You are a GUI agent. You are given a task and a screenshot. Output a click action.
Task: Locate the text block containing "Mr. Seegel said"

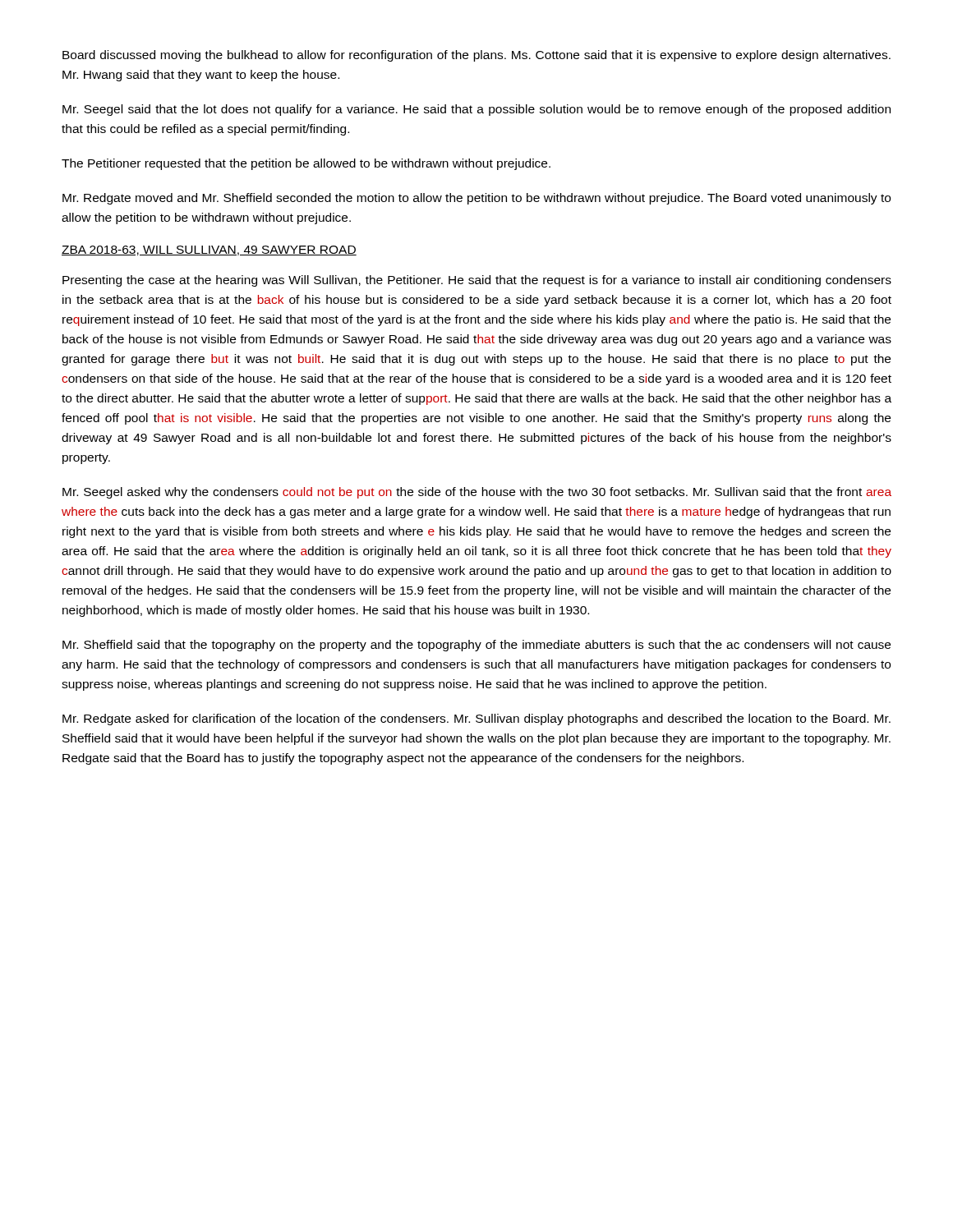[476, 119]
